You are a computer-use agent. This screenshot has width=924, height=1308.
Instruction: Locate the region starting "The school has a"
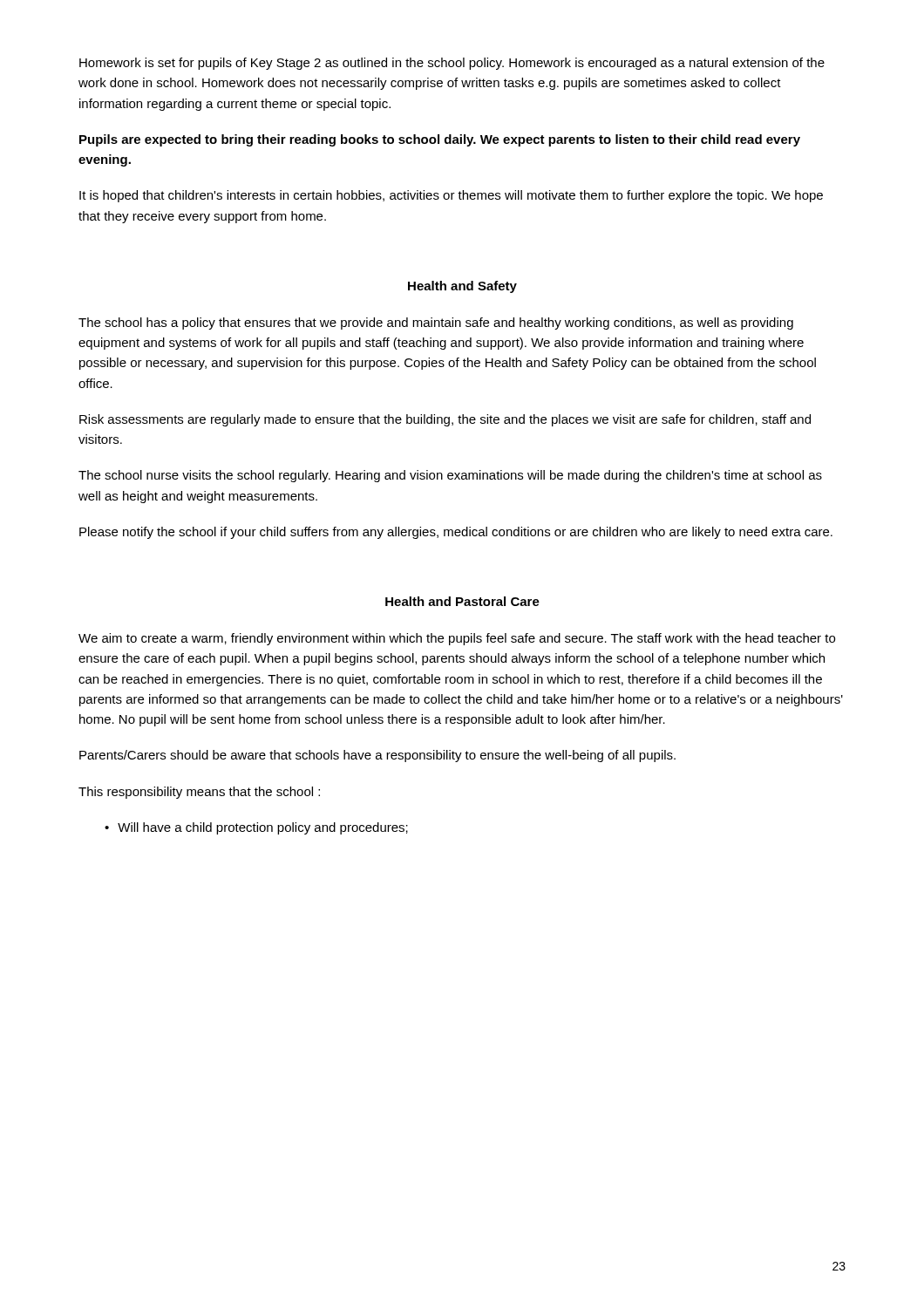coord(448,352)
